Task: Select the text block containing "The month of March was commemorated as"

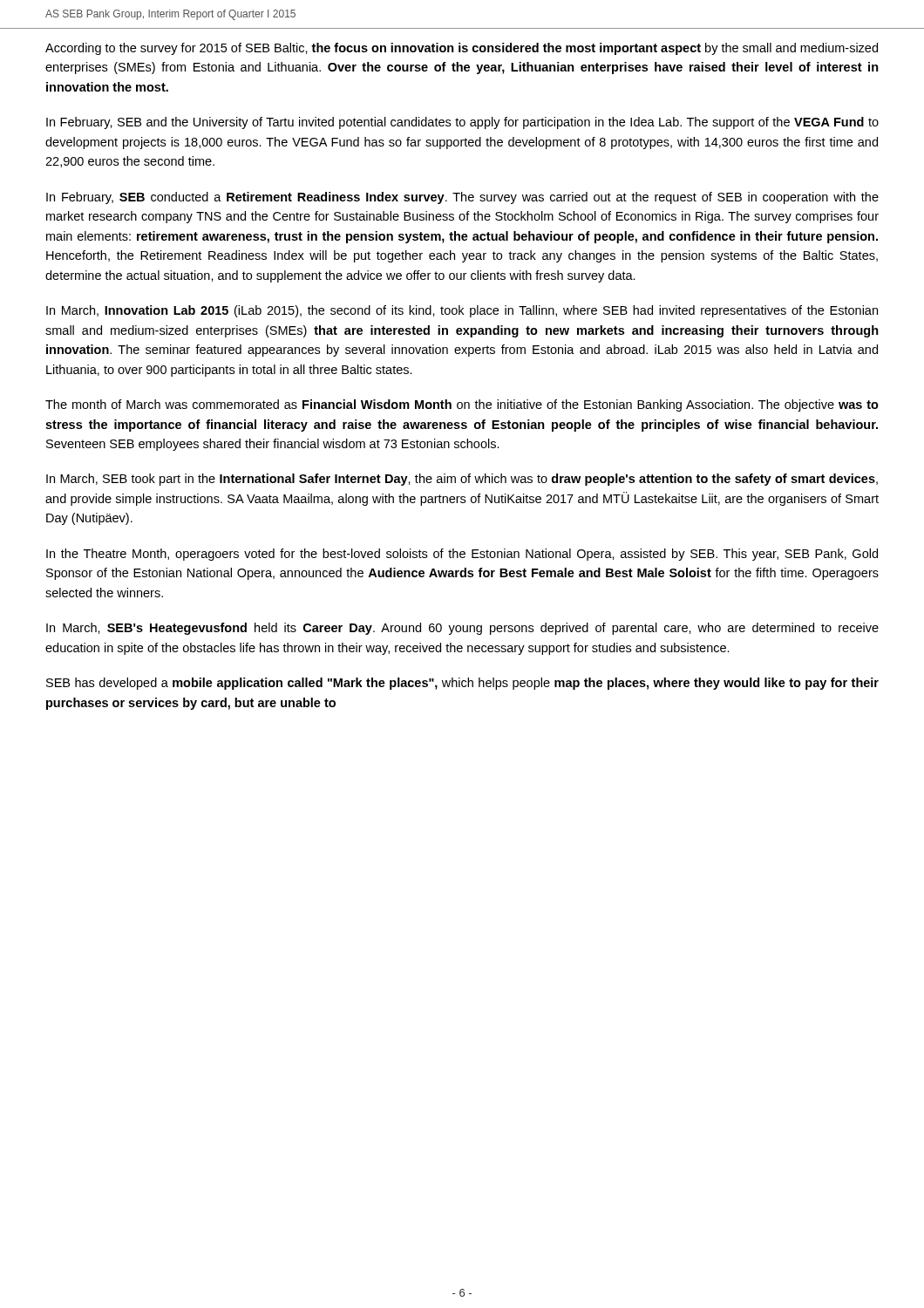Action: coord(462,424)
